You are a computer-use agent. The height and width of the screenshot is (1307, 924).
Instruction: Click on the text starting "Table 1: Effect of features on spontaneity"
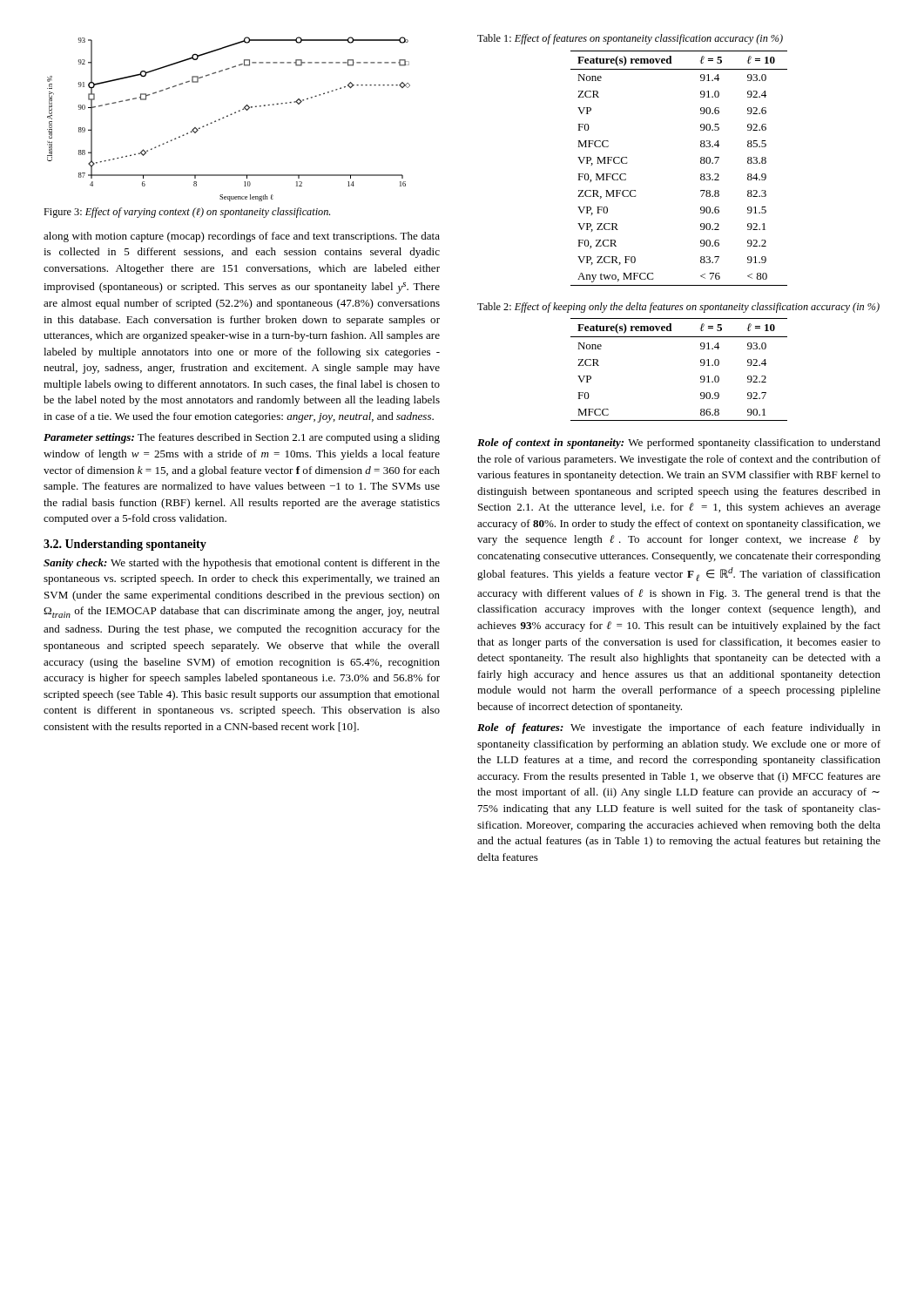[630, 38]
